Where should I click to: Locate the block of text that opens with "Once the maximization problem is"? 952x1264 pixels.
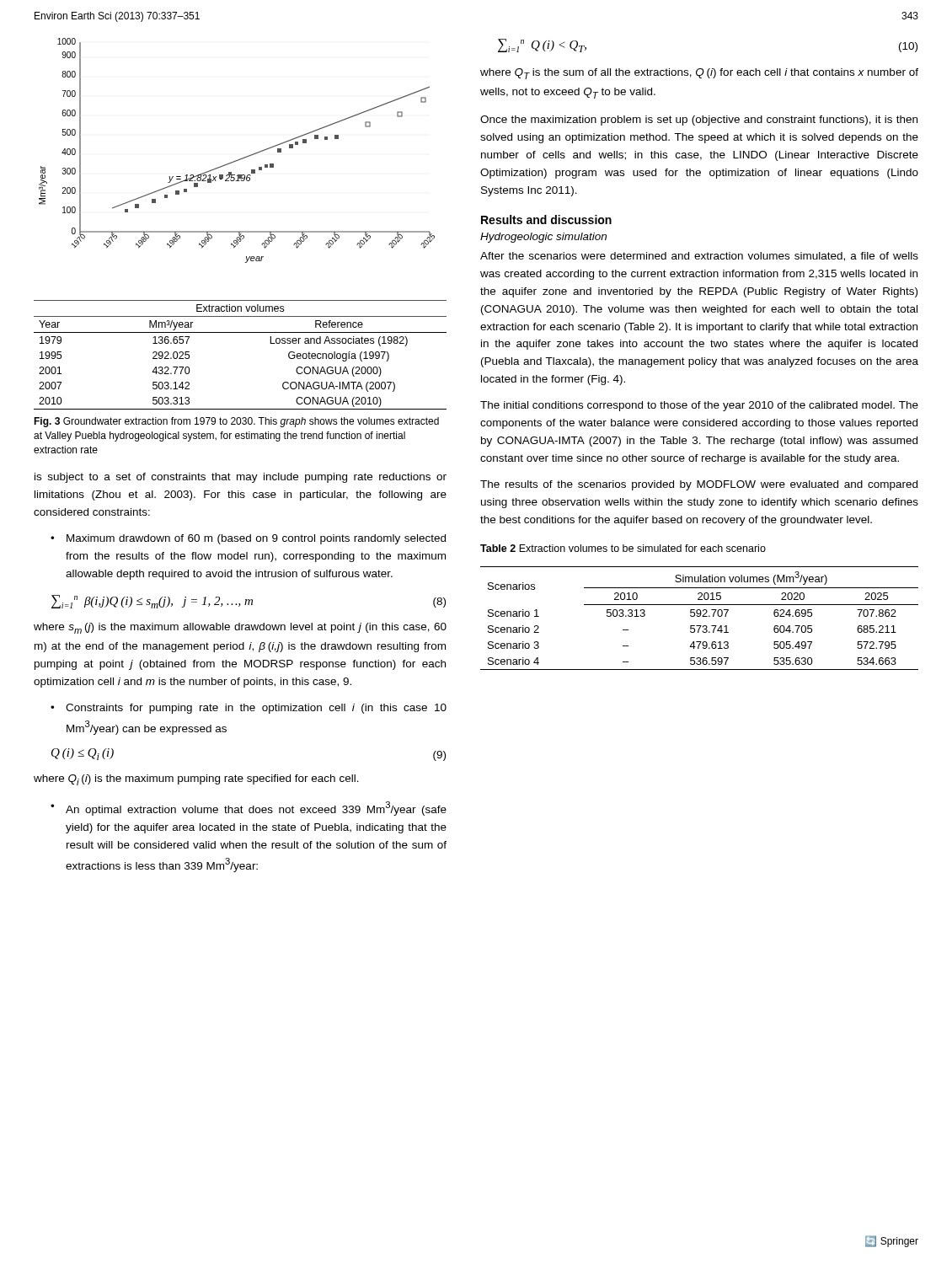coord(699,155)
